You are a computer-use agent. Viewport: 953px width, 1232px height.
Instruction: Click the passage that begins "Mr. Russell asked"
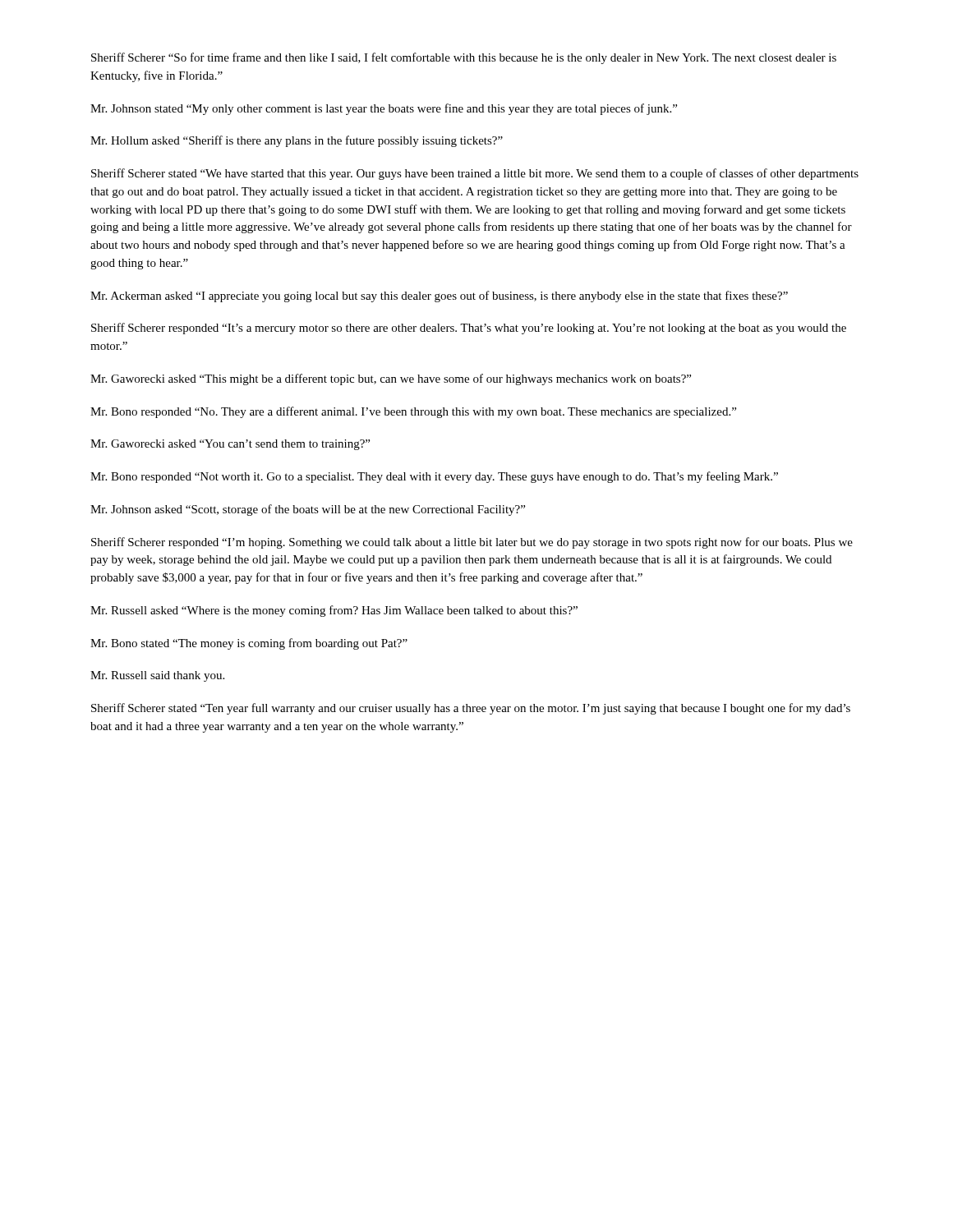tap(334, 610)
